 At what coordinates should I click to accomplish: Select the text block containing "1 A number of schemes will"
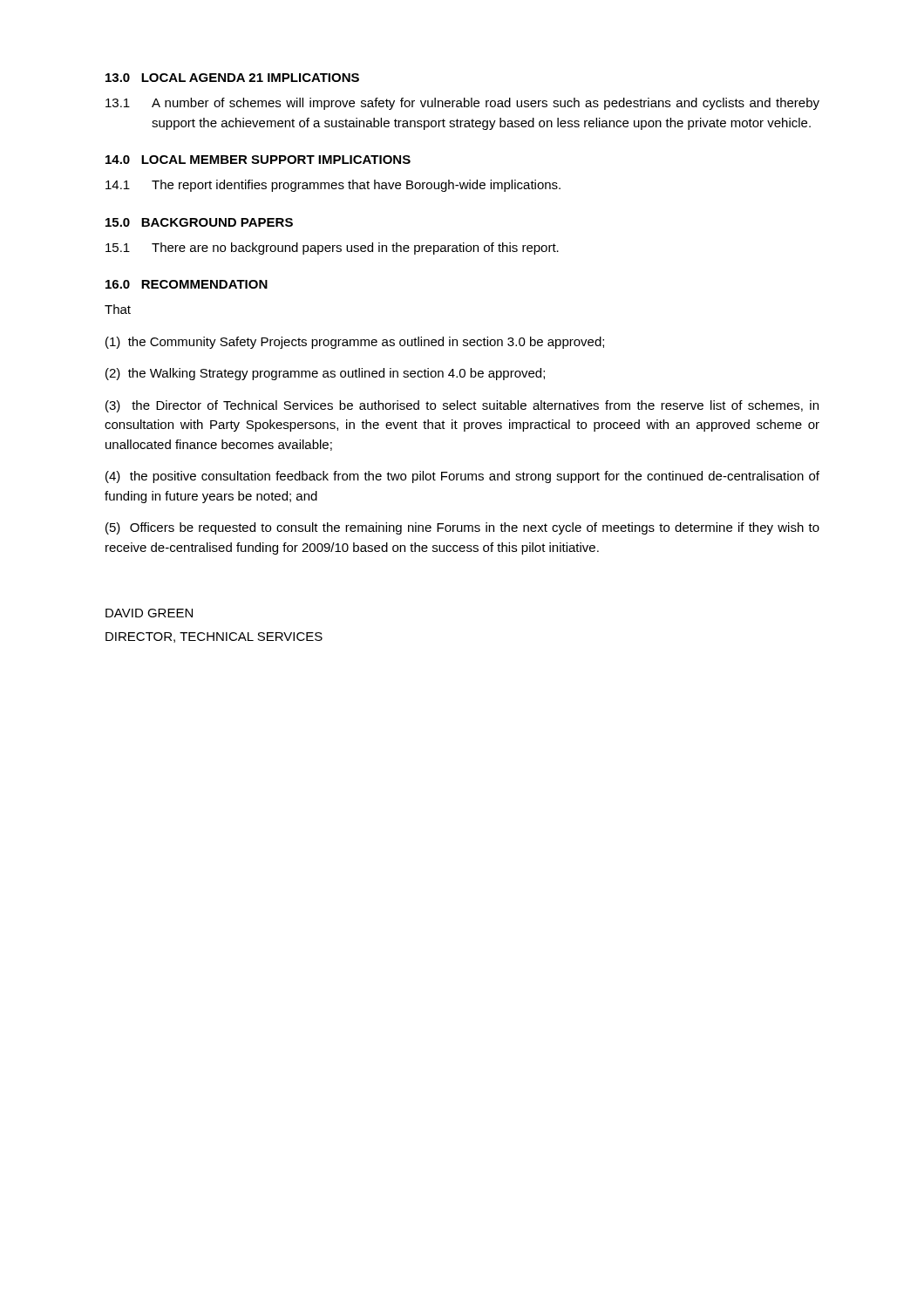462,113
